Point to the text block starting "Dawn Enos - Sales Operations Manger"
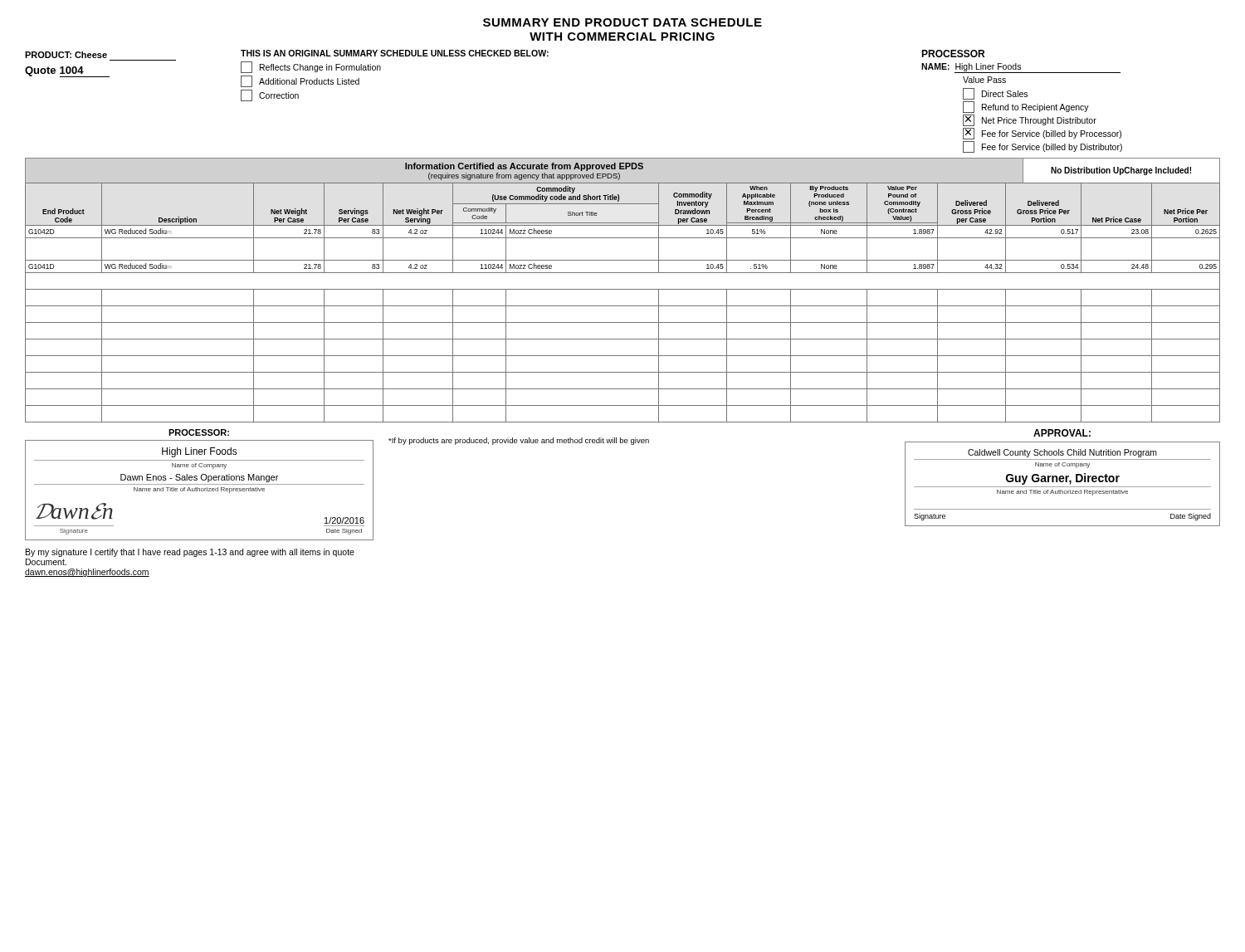This screenshot has width=1245, height=952. (199, 477)
